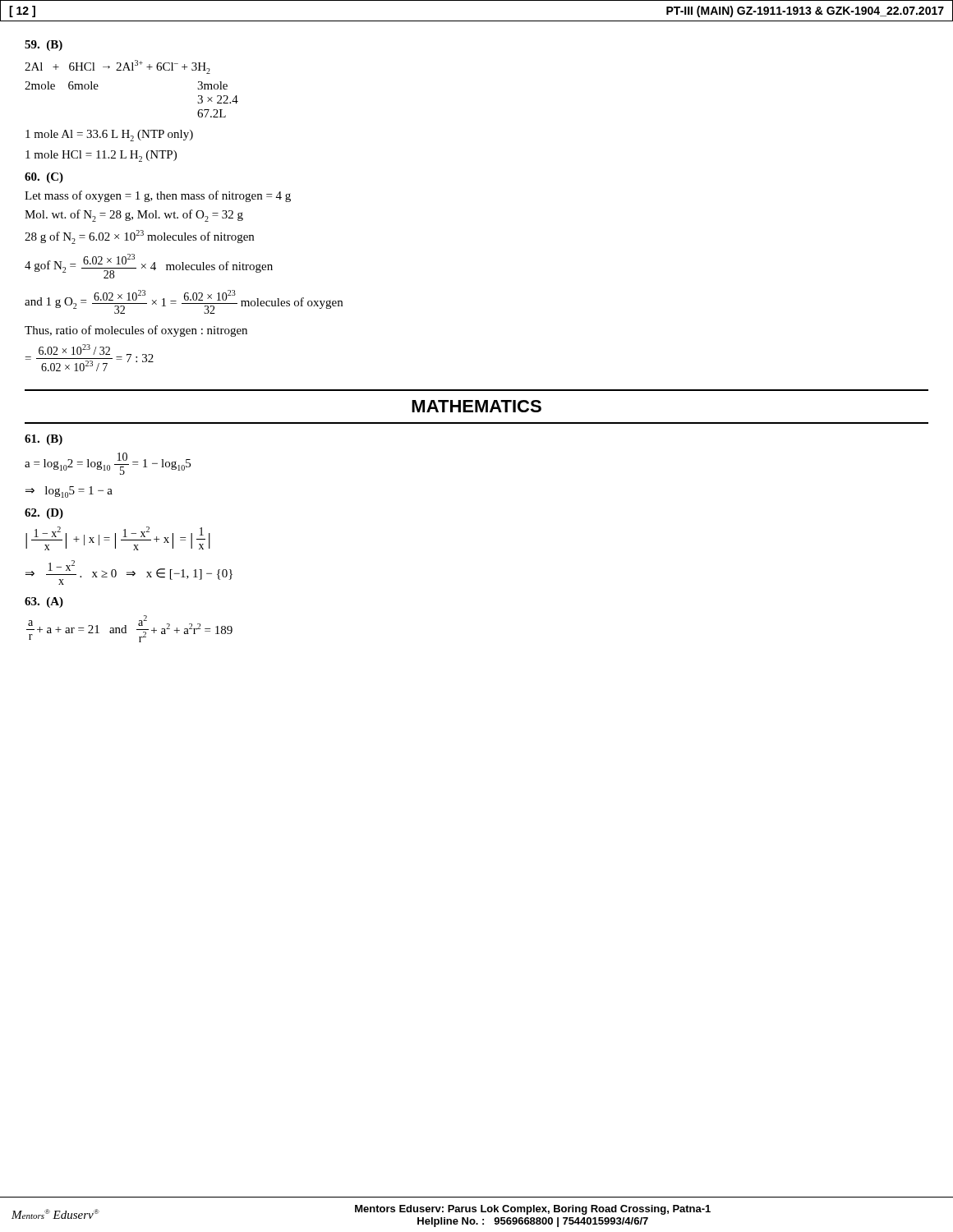Image resolution: width=953 pixels, height=1232 pixels.
Task: Select the formula that reads "4 gof N2 = 6.02 × 1023 28"
Action: (x=149, y=266)
